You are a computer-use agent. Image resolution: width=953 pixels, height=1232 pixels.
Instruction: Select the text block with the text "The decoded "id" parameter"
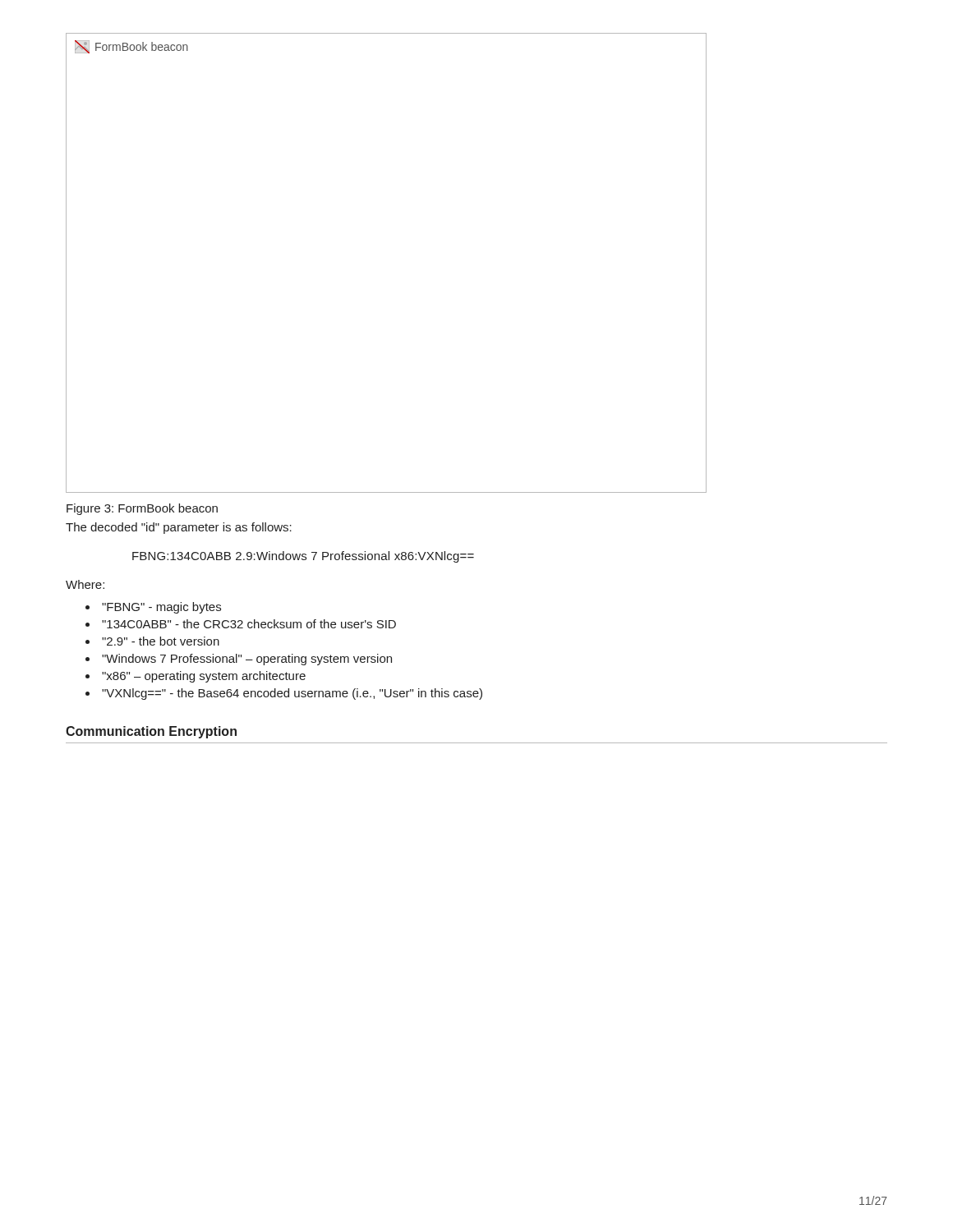pos(179,527)
